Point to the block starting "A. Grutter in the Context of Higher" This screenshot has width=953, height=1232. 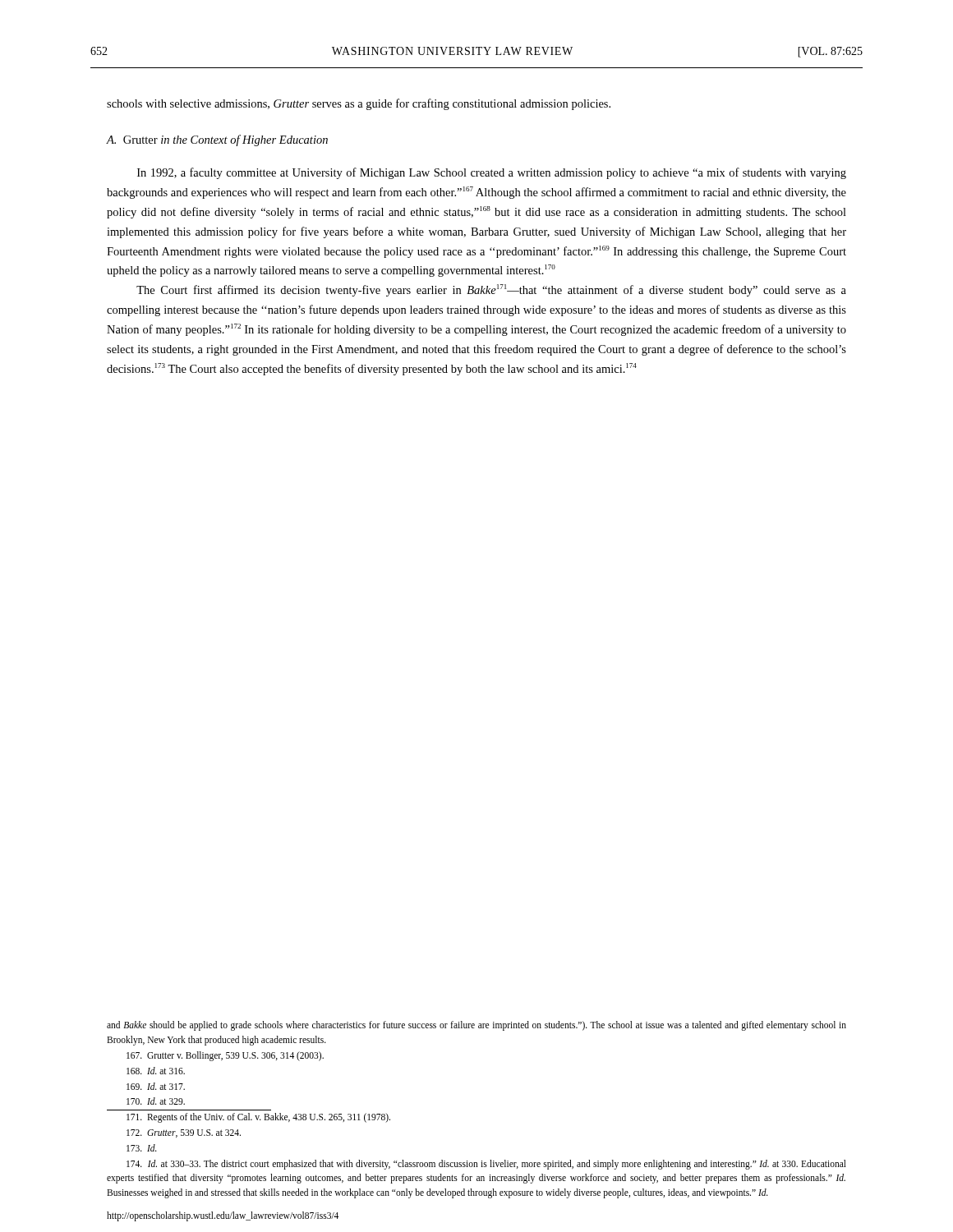217,140
